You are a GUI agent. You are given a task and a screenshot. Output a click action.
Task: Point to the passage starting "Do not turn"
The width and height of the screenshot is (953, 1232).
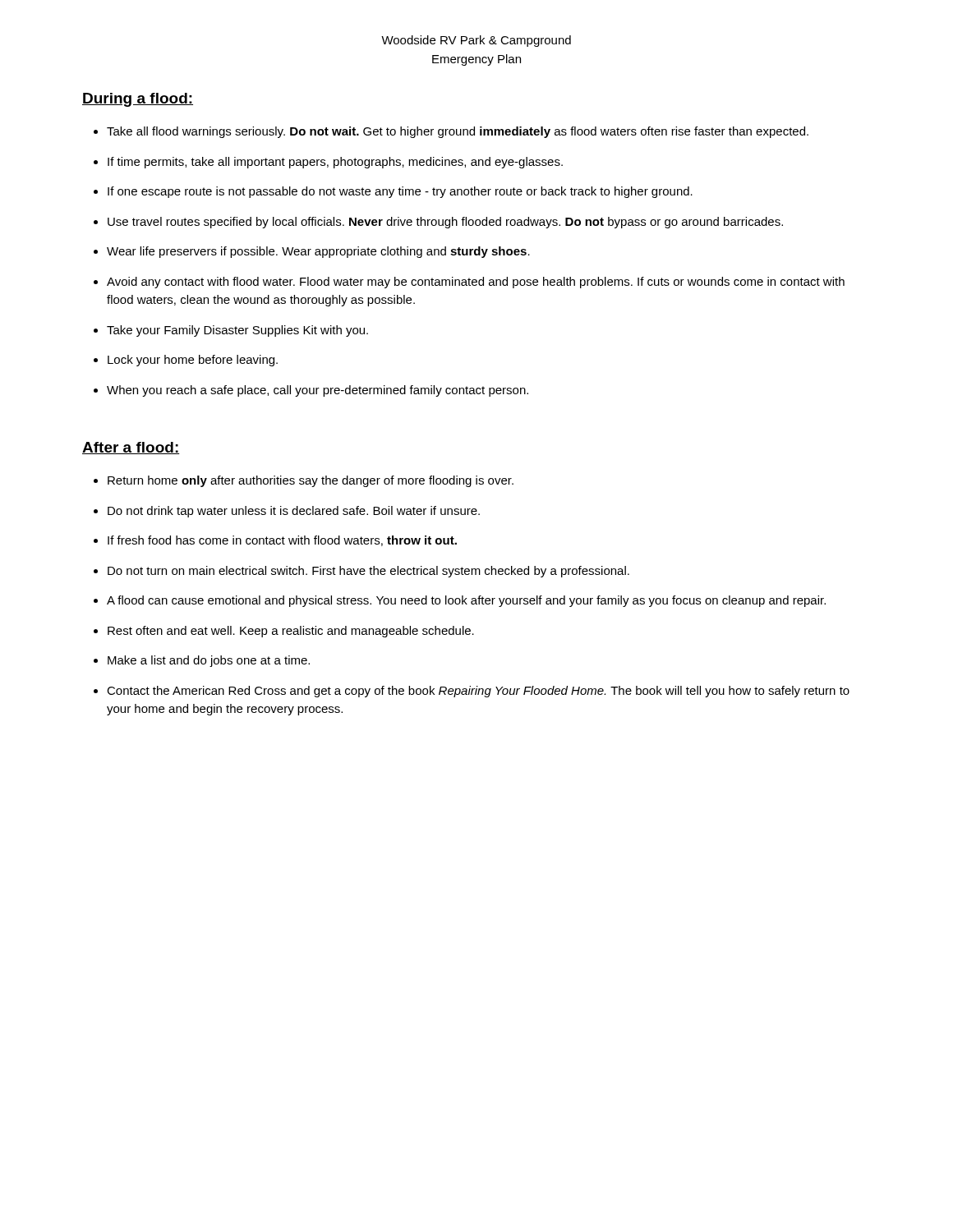coord(368,570)
